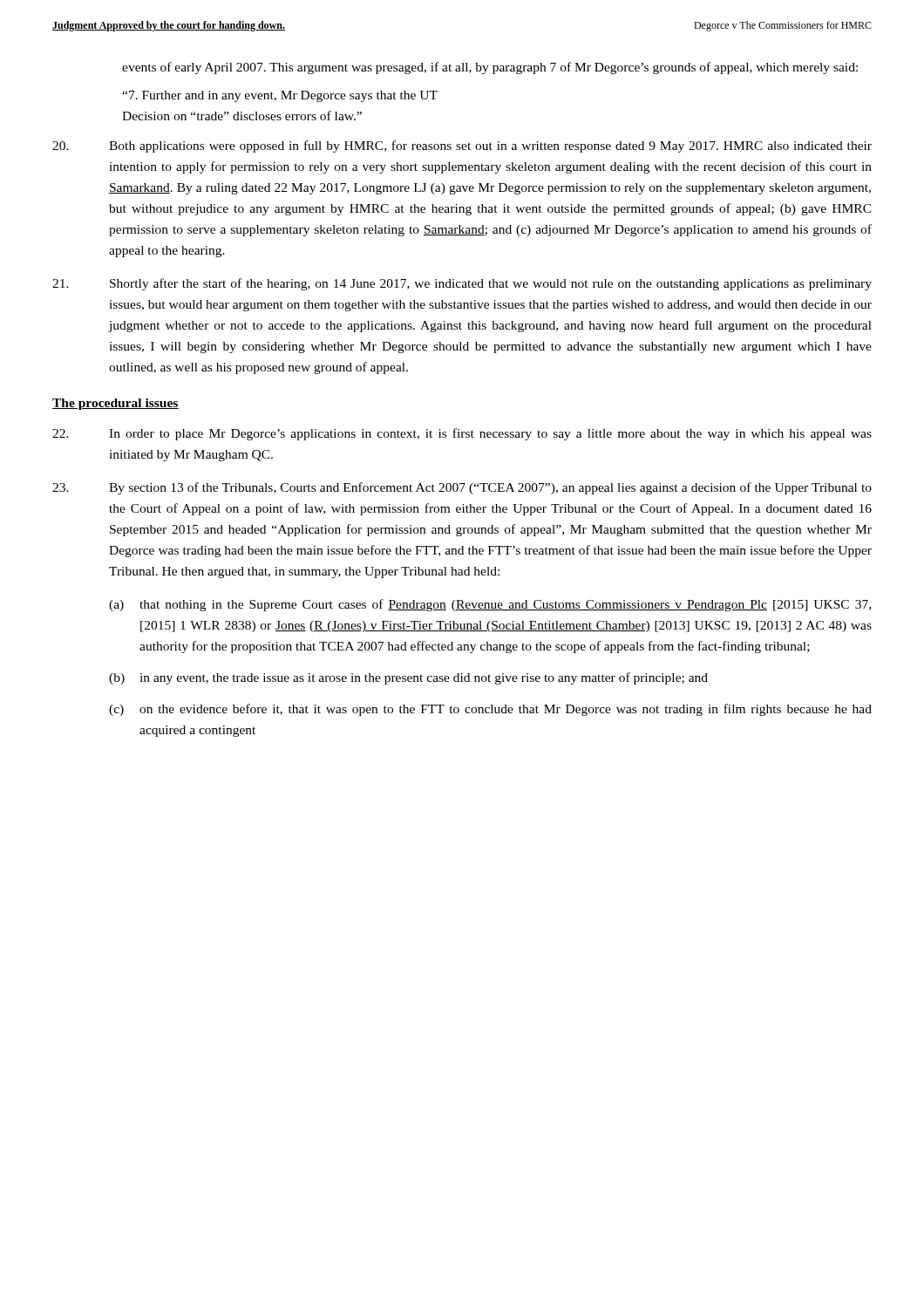924x1308 pixels.
Task: Find the text starting "Shortly after the start of the hearing,"
Action: tap(462, 325)
